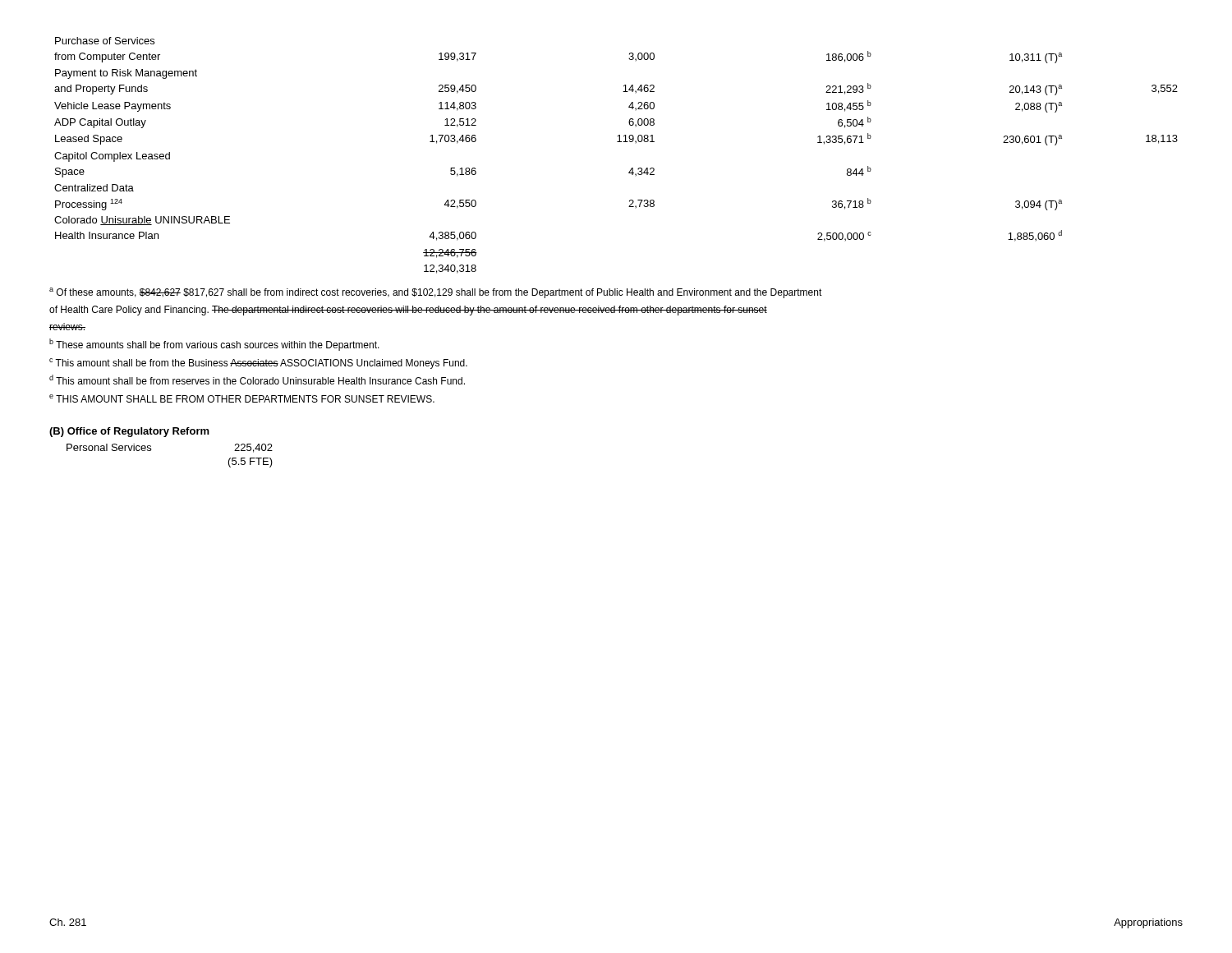Click on the table containing "Personal Services"
1232x953 pixels.
click(616, 454)
